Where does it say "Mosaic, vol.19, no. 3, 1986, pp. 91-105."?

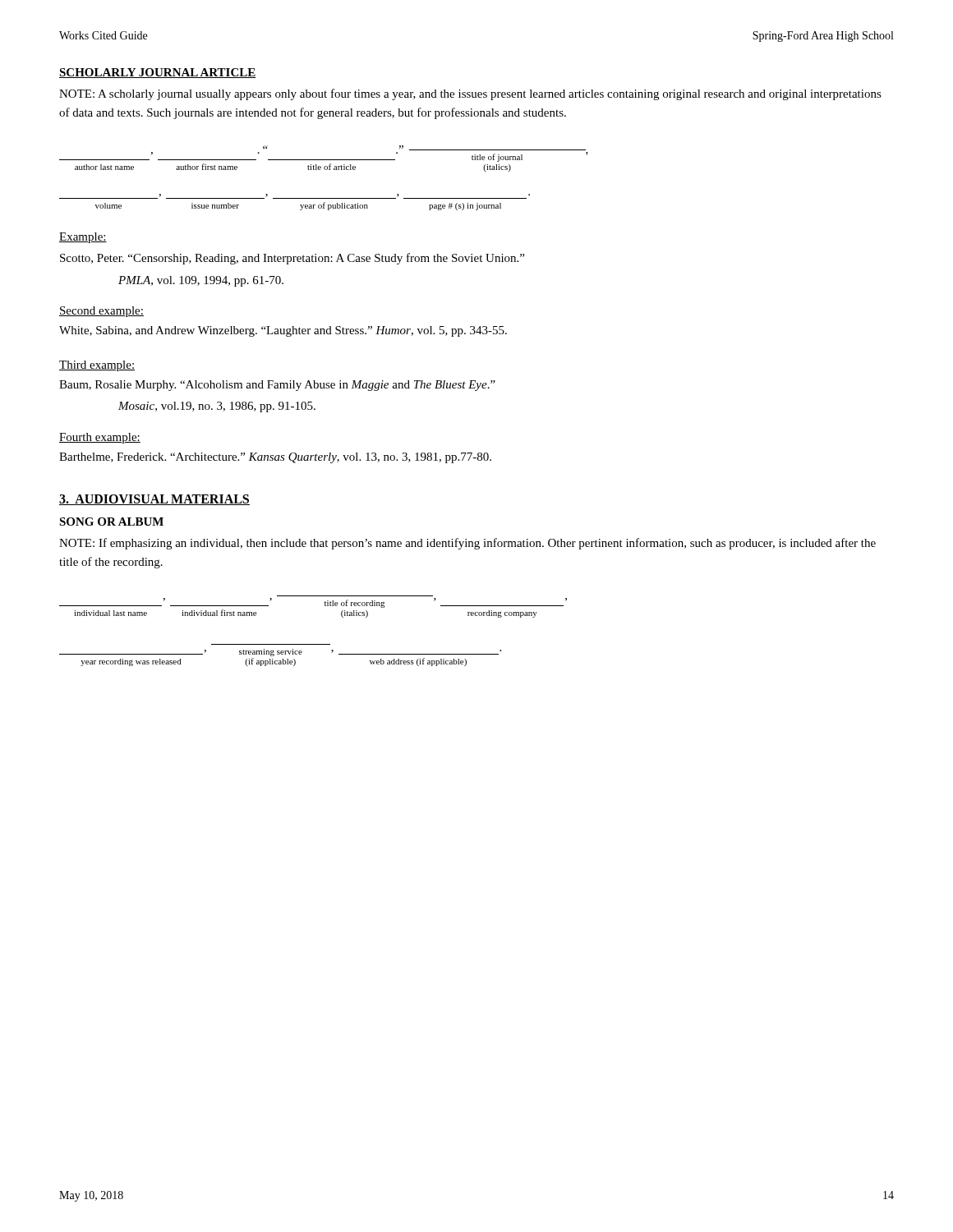(x=217, y=406)
